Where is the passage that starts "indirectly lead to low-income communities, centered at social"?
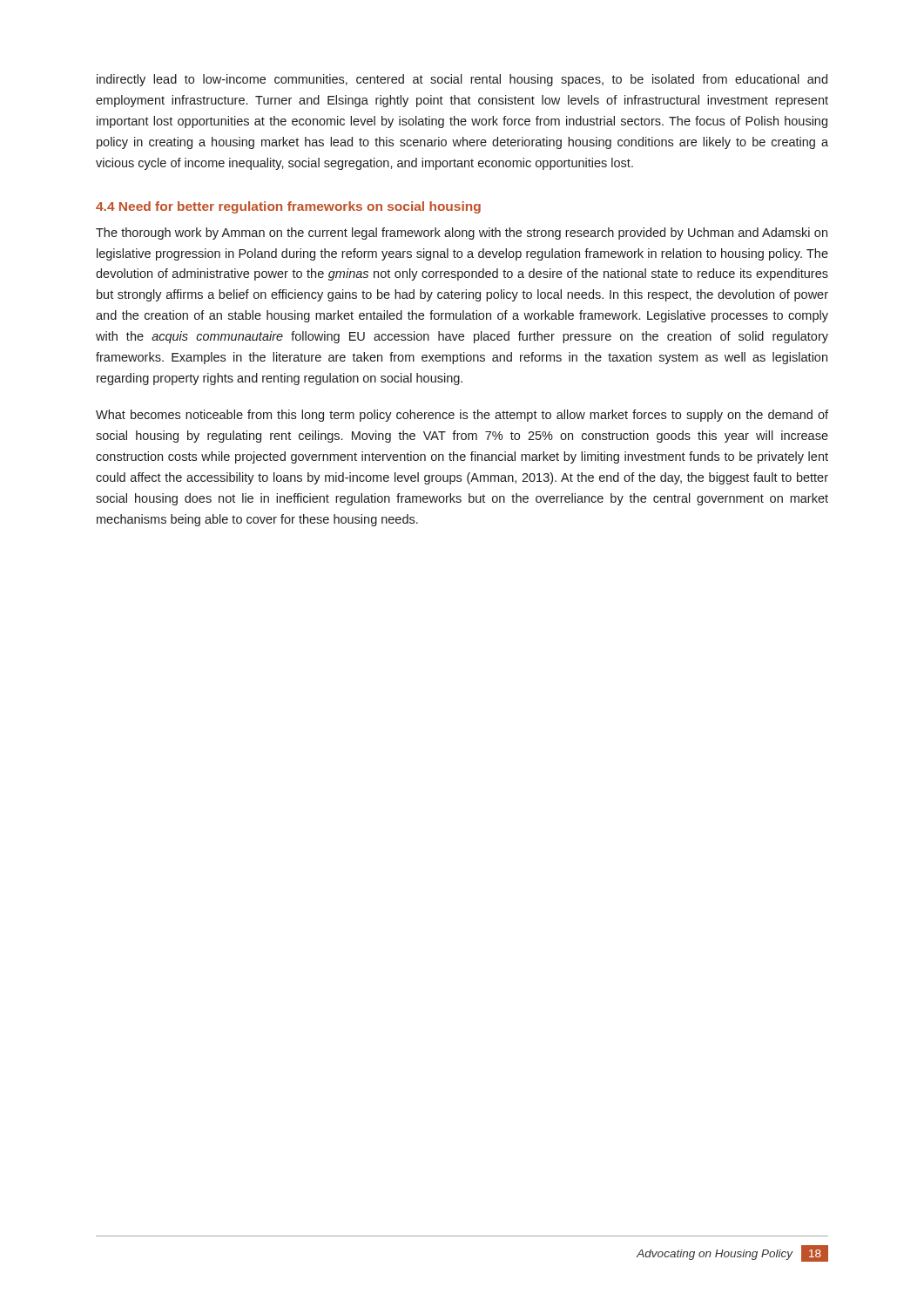Screen dimensions: 1307x924 pos(462,121)
